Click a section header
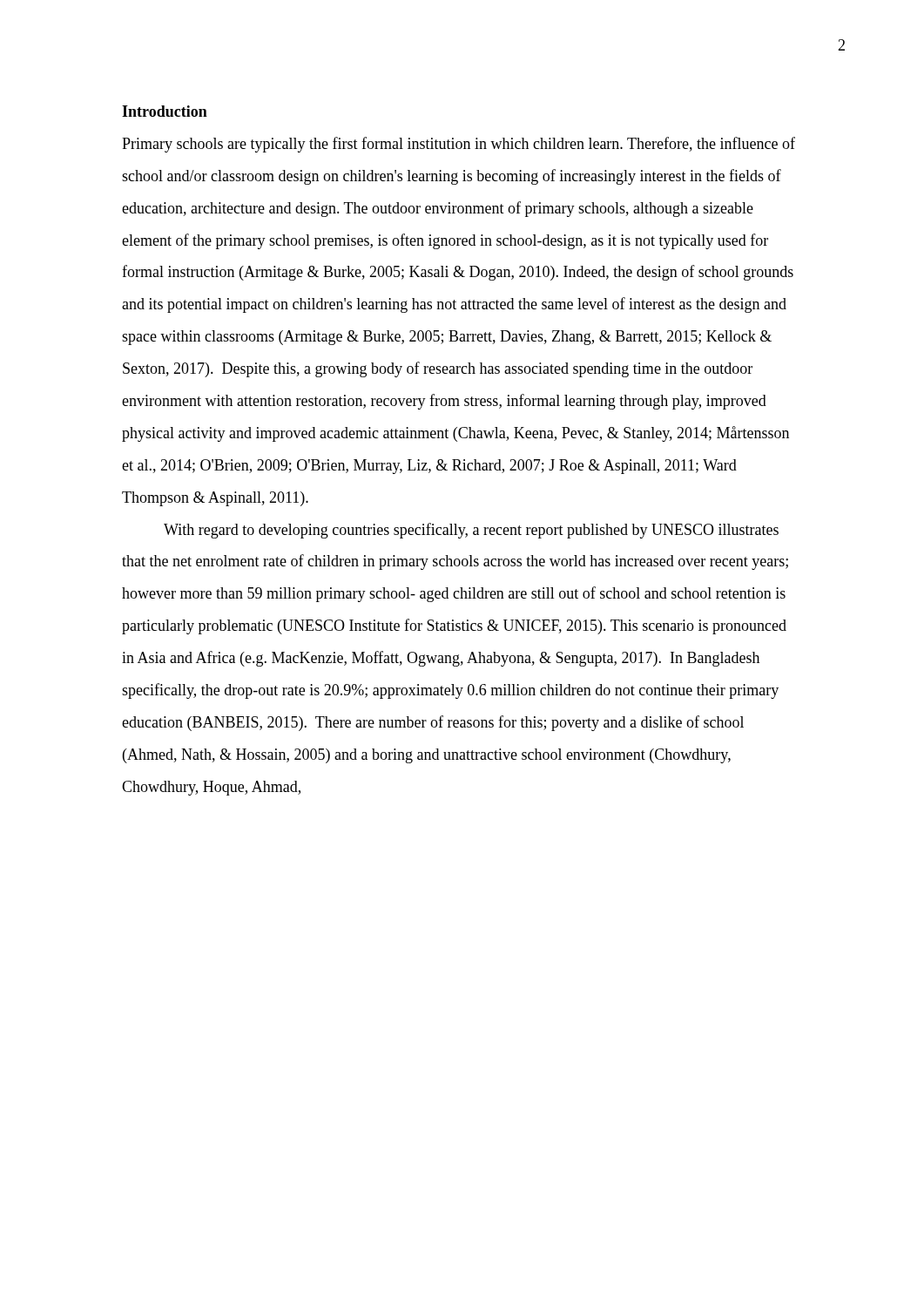 click(164, 112)
